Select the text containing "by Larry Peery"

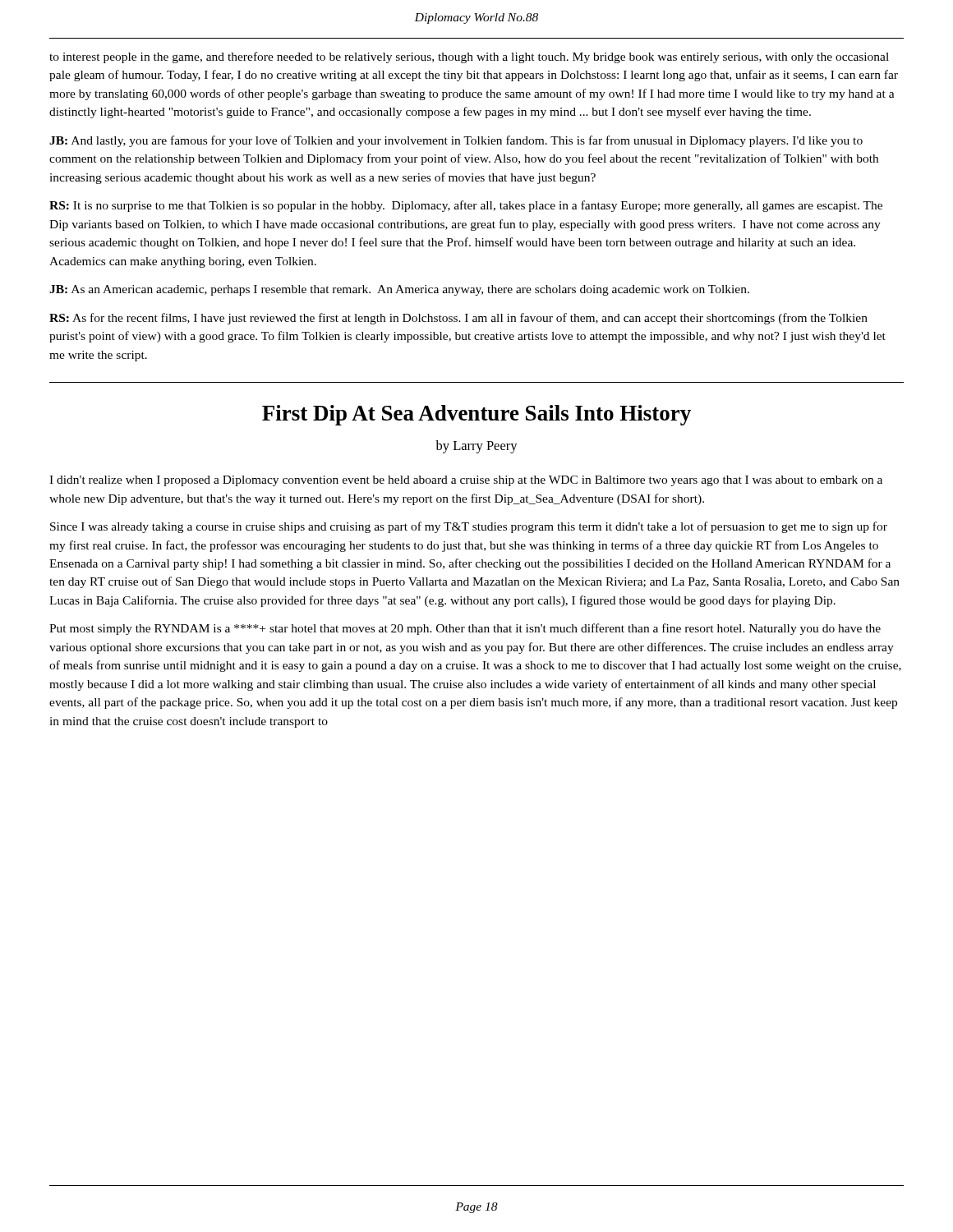[476, 446]
